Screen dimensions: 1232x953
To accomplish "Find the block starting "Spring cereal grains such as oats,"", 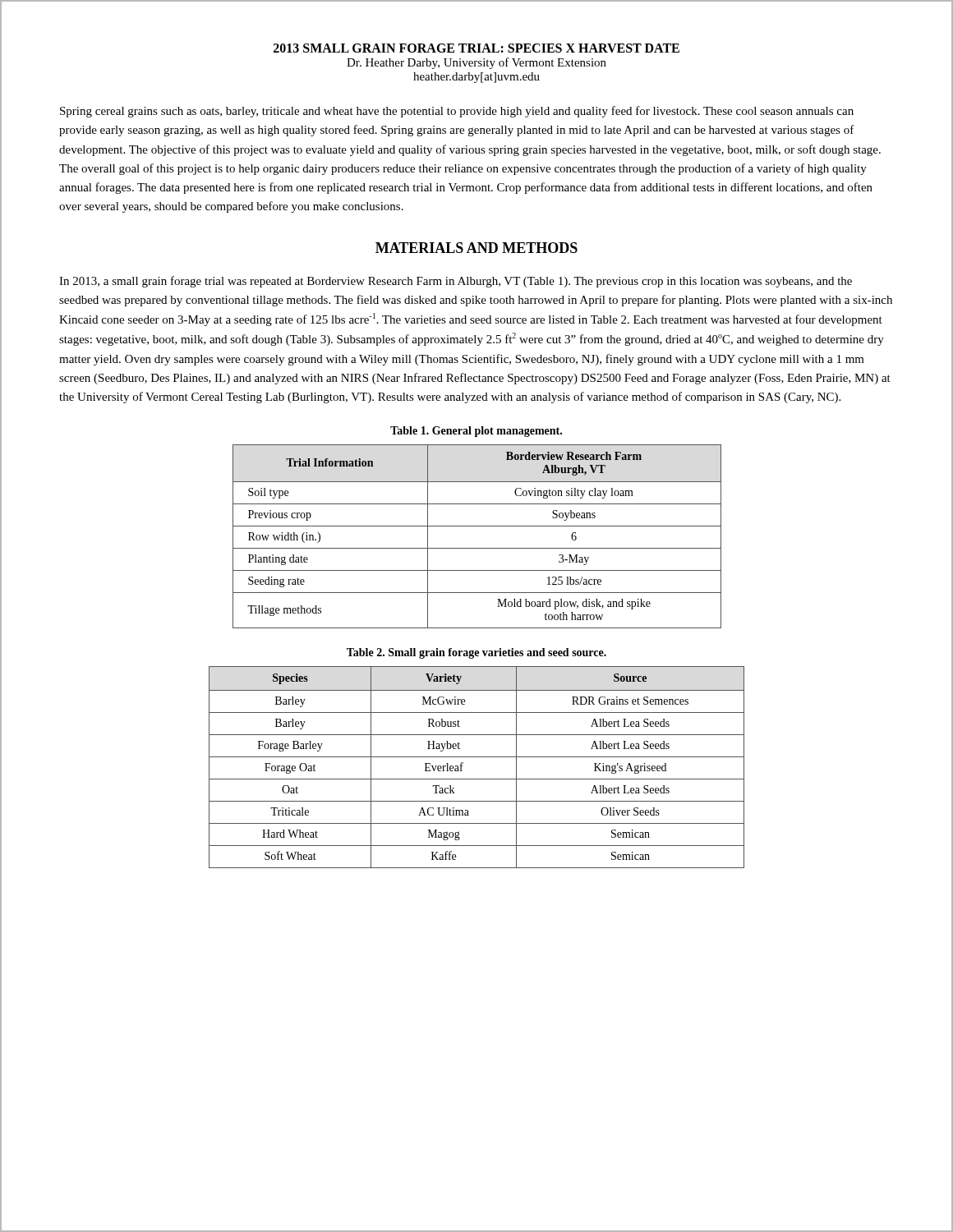I will click(x=470, y=159).
